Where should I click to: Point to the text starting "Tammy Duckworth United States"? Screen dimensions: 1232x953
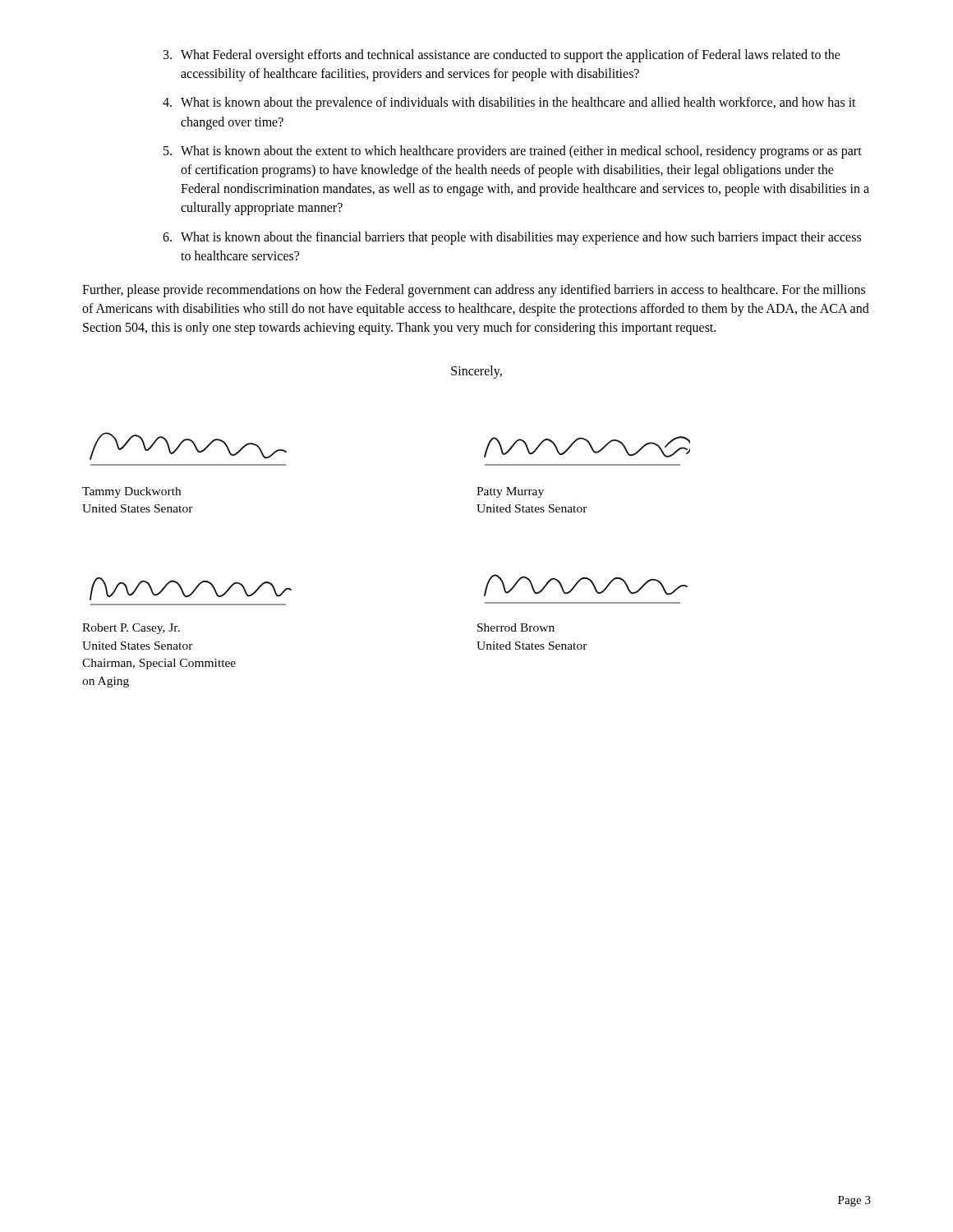[137, 499]
